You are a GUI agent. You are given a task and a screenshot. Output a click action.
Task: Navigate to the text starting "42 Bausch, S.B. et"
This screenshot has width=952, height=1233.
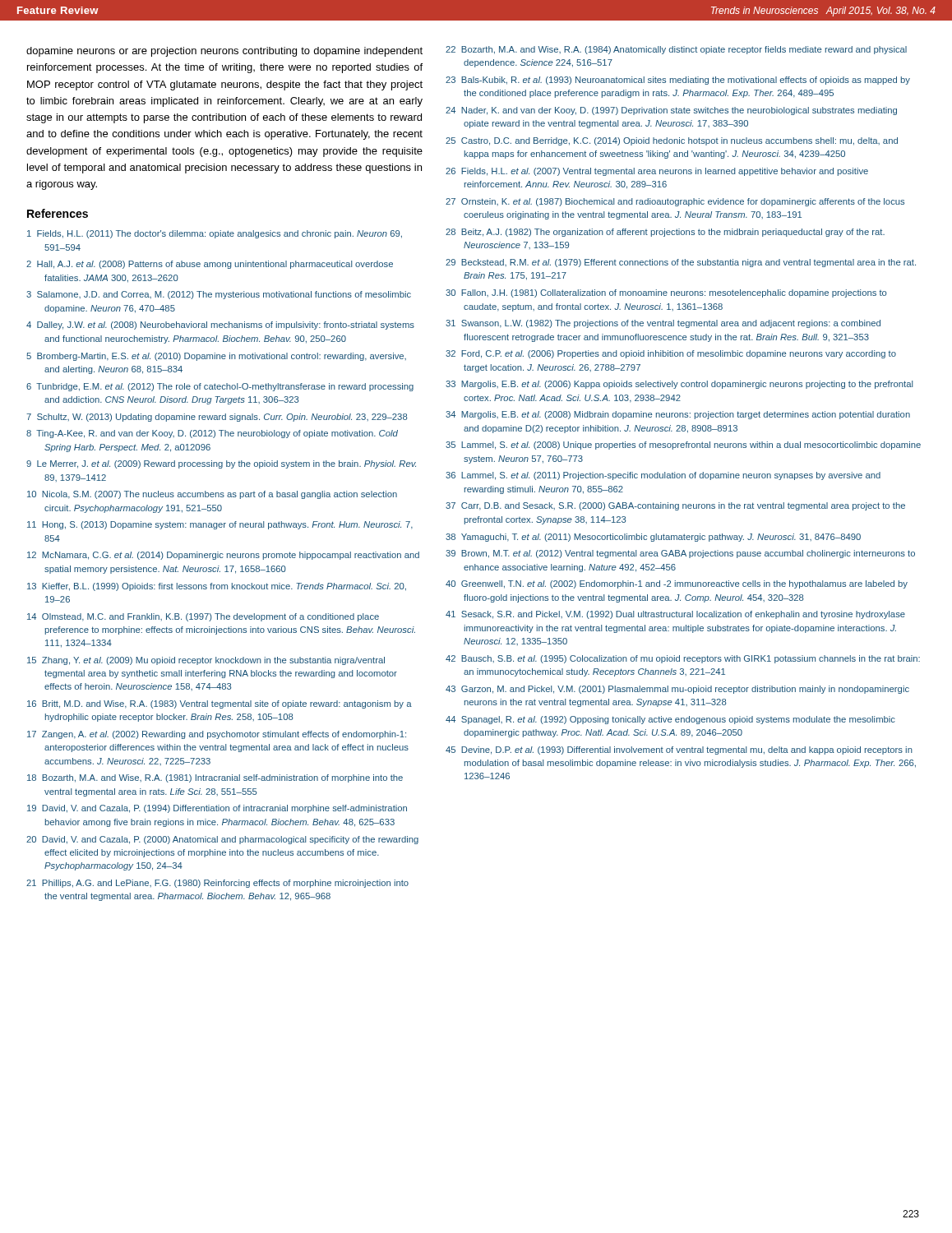tap(683, 665)
